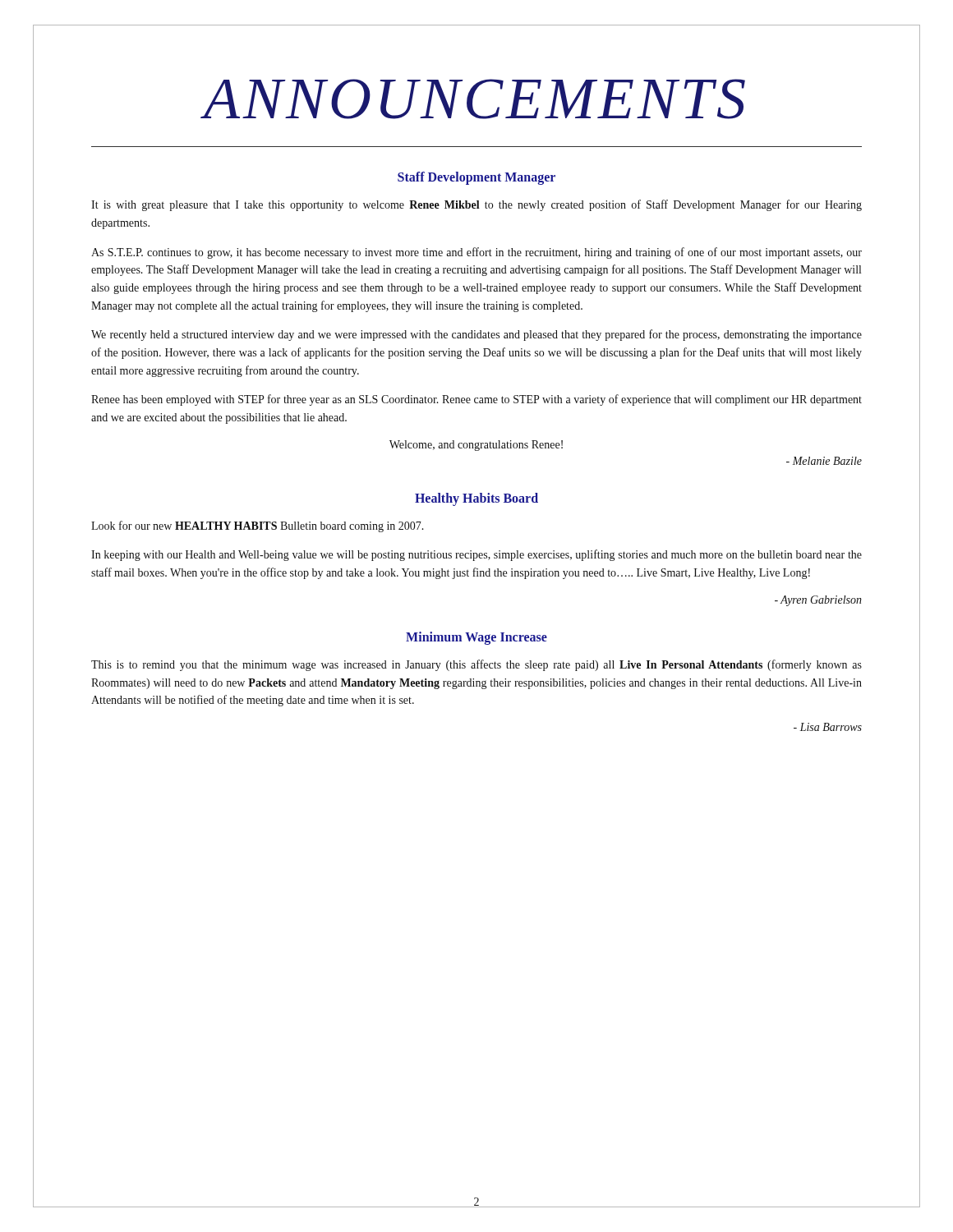Locate the passage starting "Welcome, and congratulations Renee!"
This screenshot has width=953, height=1232.
coord(476,445)
